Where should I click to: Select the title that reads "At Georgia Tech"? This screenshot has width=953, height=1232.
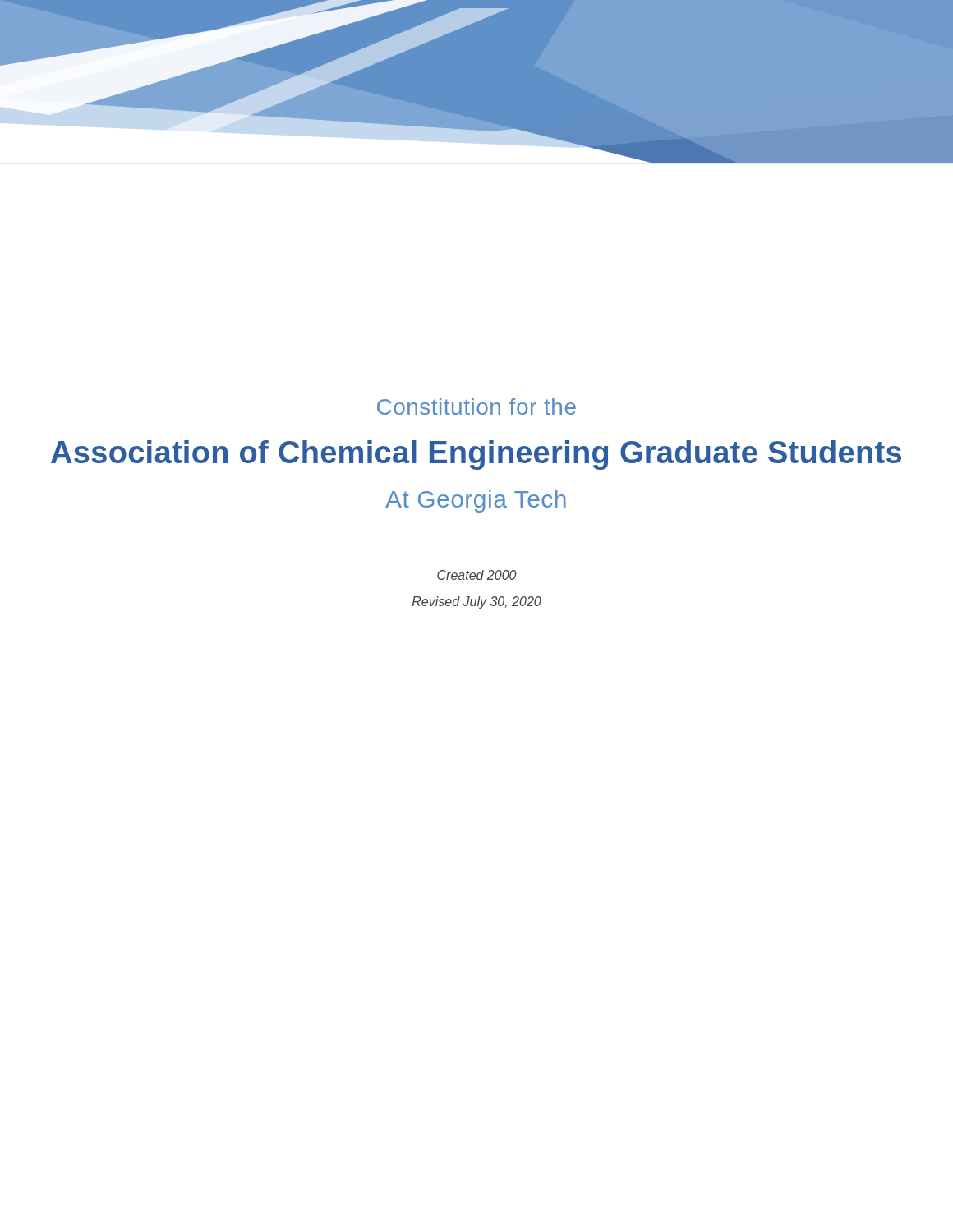tap(476, 499)
